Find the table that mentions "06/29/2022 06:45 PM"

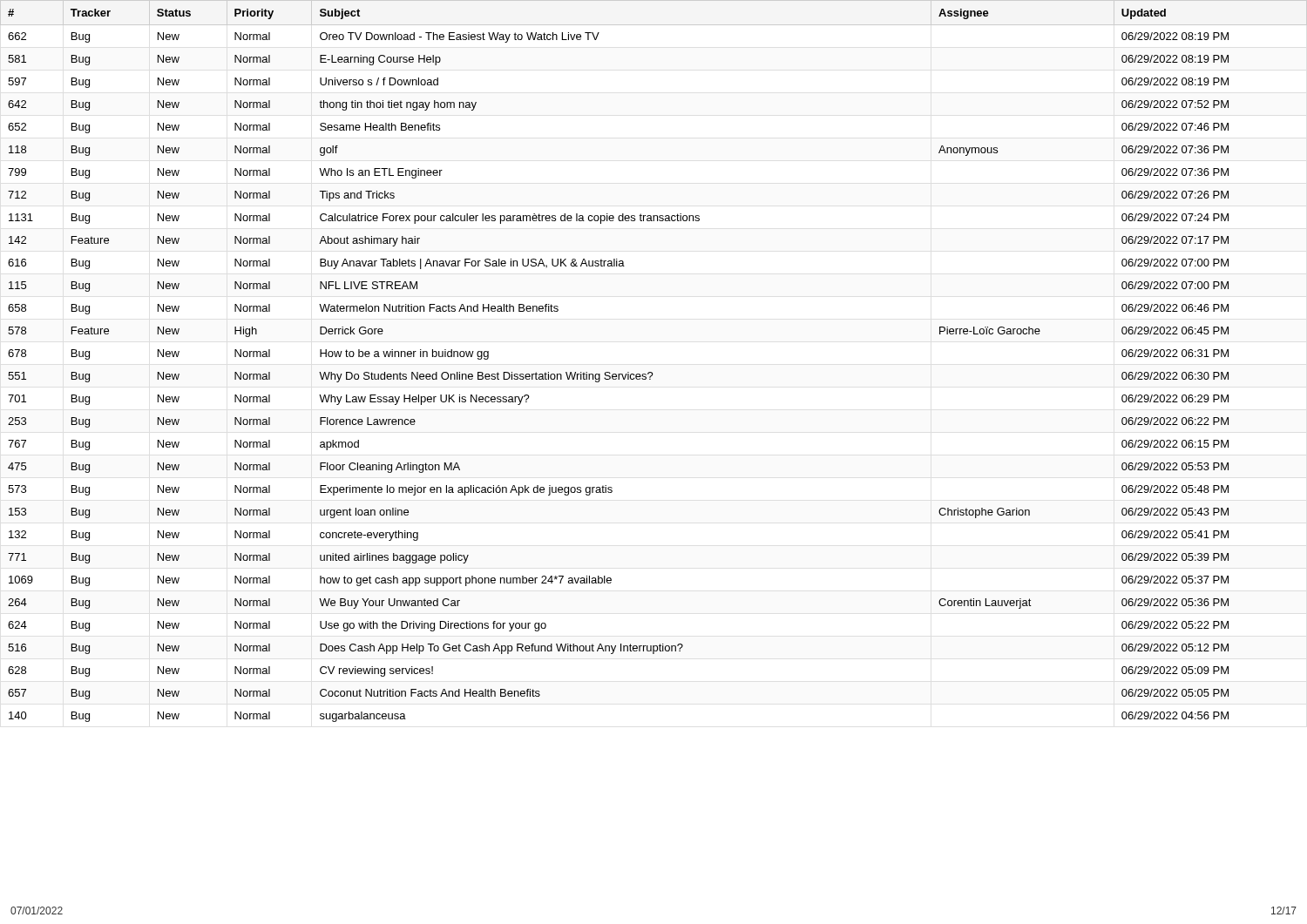click(x=654, y=364)
